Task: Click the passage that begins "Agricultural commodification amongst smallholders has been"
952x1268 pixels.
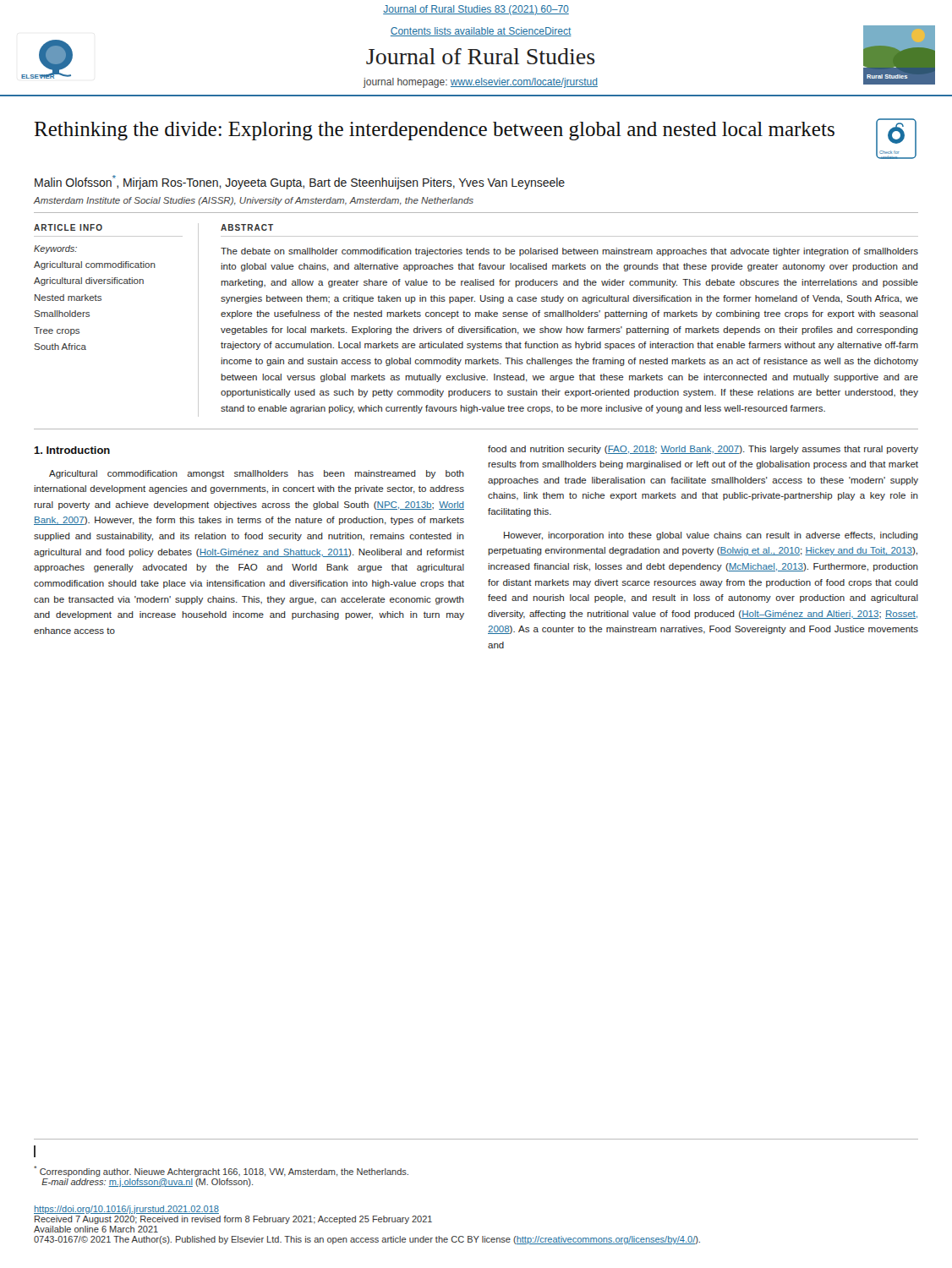Action: [x=249, y=552]
